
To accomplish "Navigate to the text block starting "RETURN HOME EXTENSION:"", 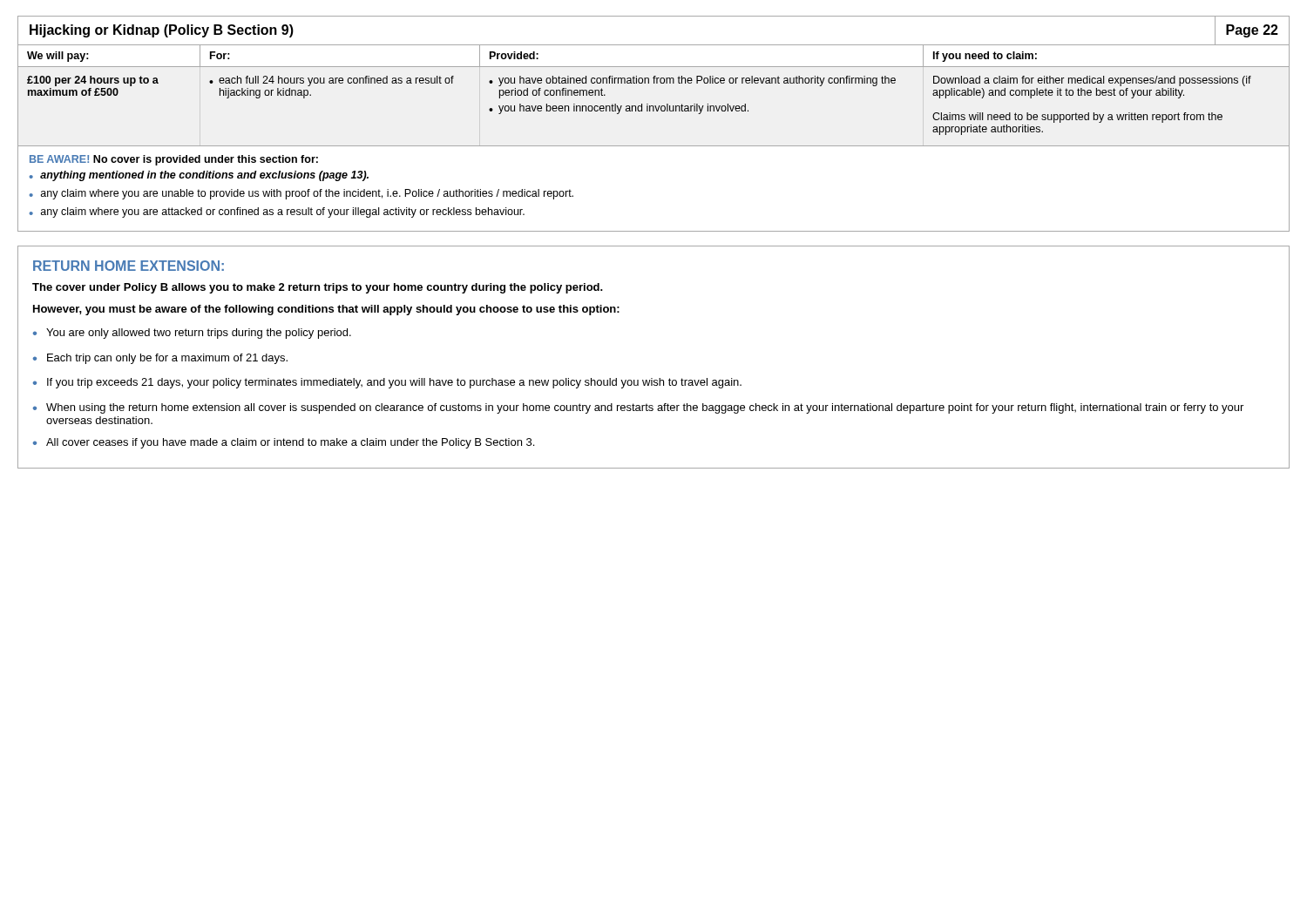I will tap(129, 266).
